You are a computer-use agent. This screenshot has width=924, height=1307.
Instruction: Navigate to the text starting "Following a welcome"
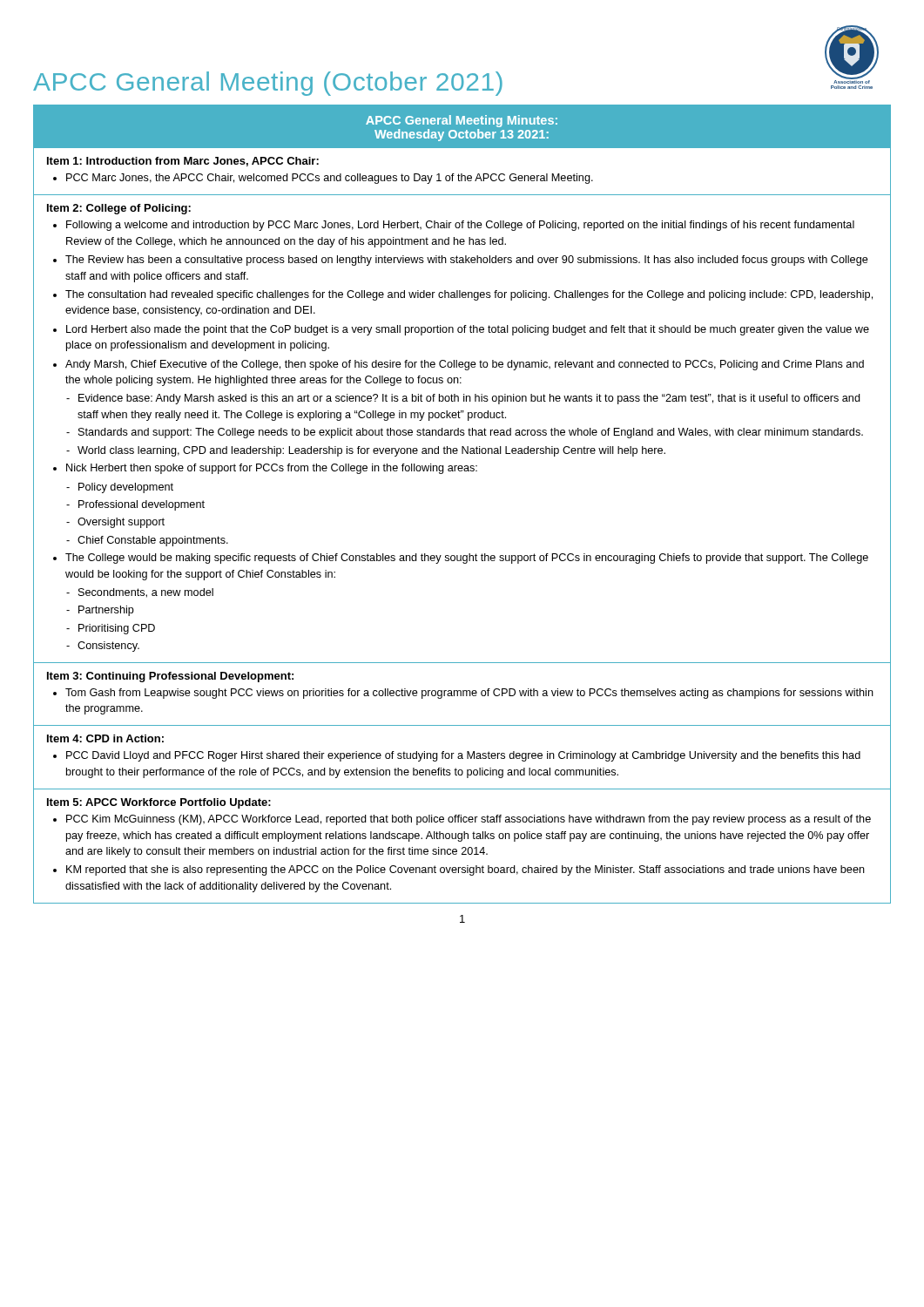(460, 233)
